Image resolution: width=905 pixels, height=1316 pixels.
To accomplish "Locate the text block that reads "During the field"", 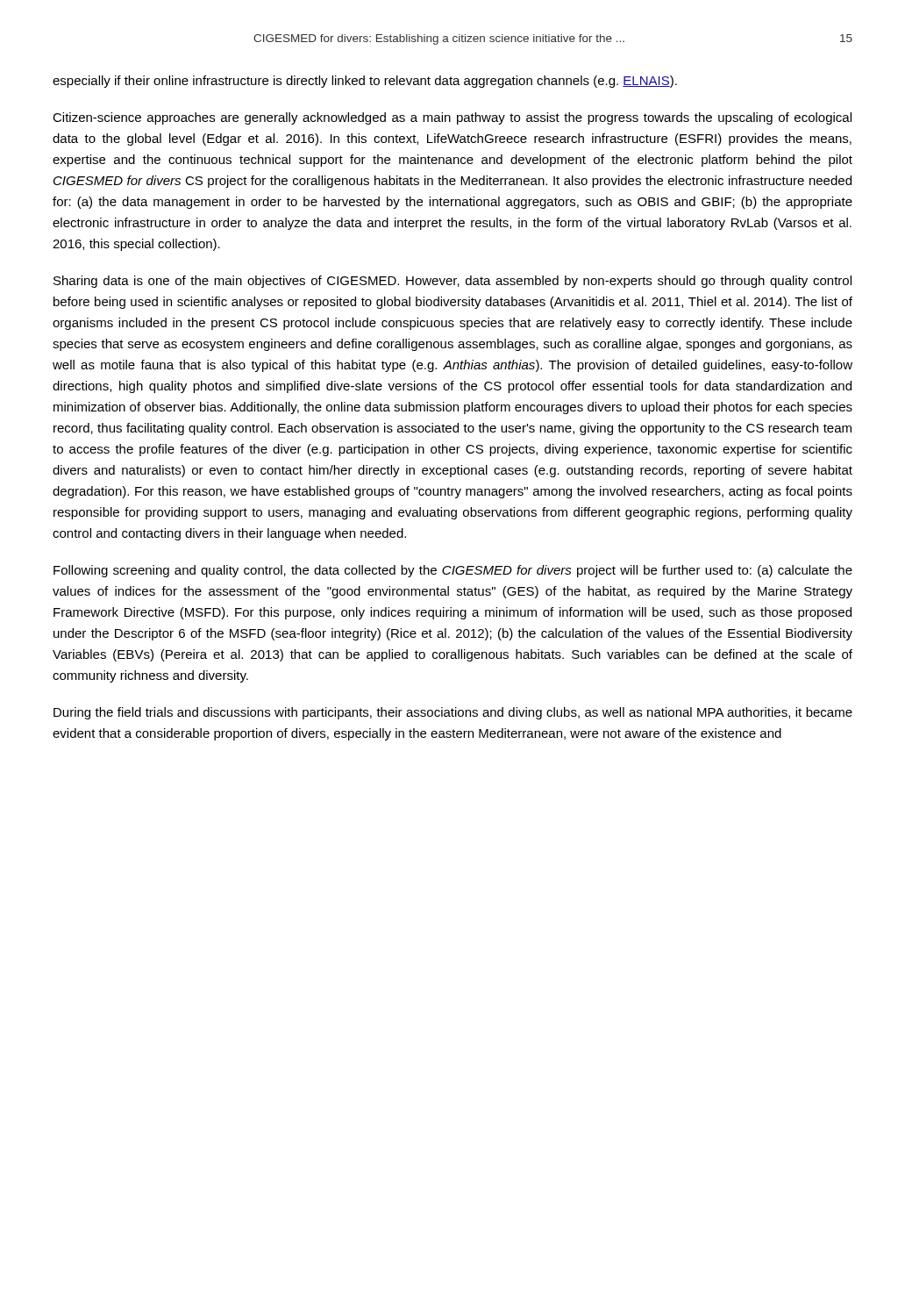I will (x=452, y=722).
